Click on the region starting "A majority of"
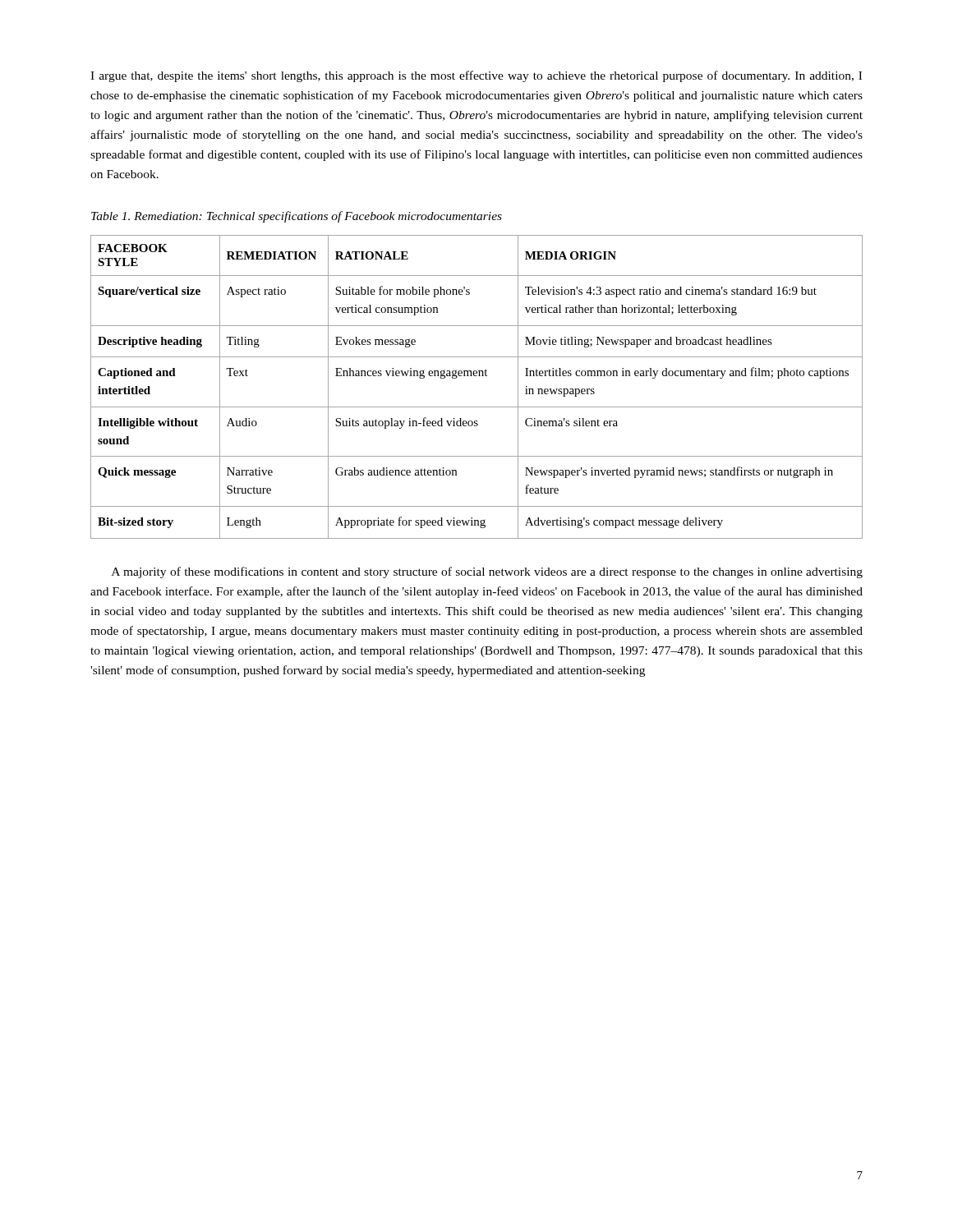This screenshot has width=953, height=1232. coord(476,620)
